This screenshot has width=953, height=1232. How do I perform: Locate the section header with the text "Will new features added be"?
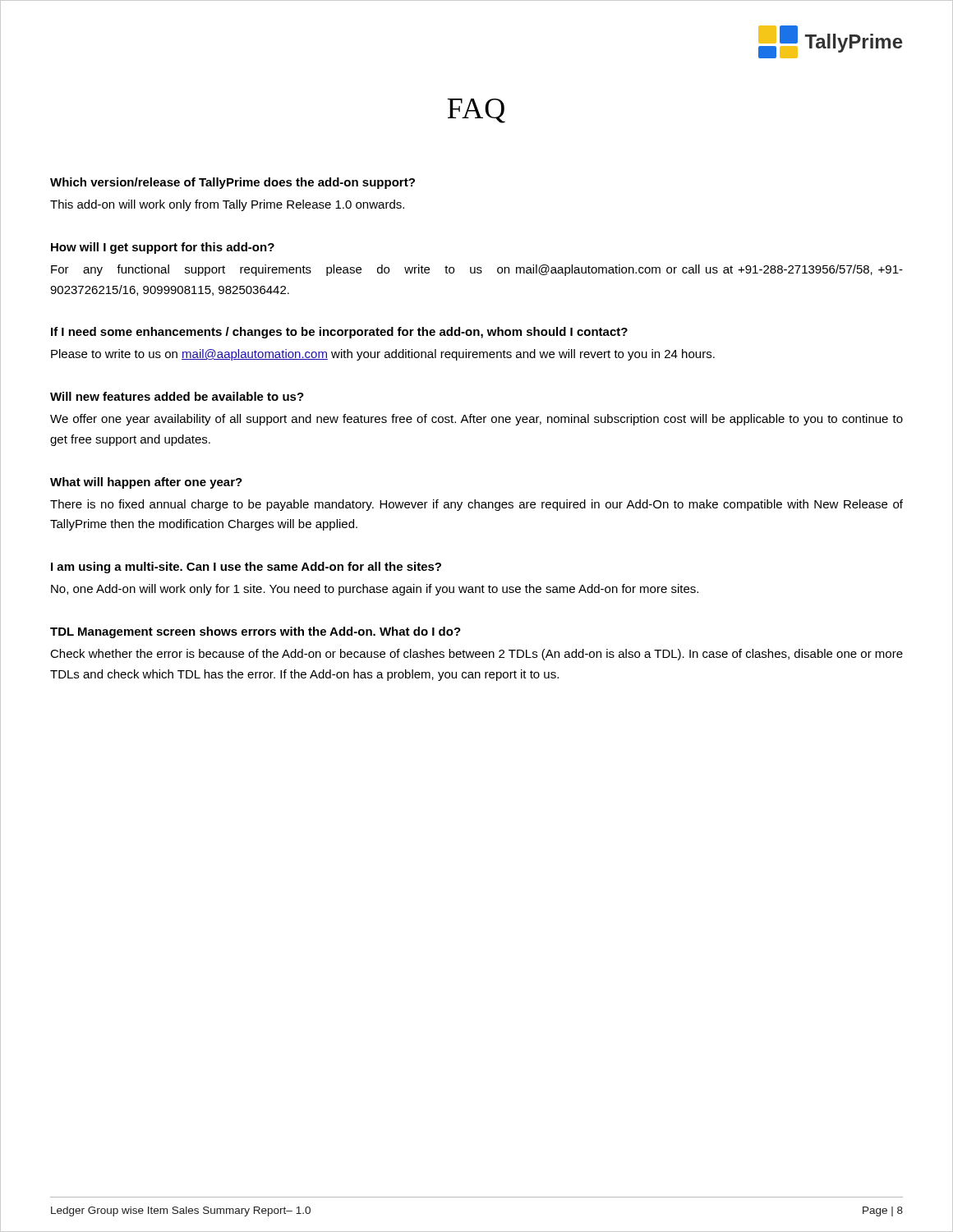(177, 396)
